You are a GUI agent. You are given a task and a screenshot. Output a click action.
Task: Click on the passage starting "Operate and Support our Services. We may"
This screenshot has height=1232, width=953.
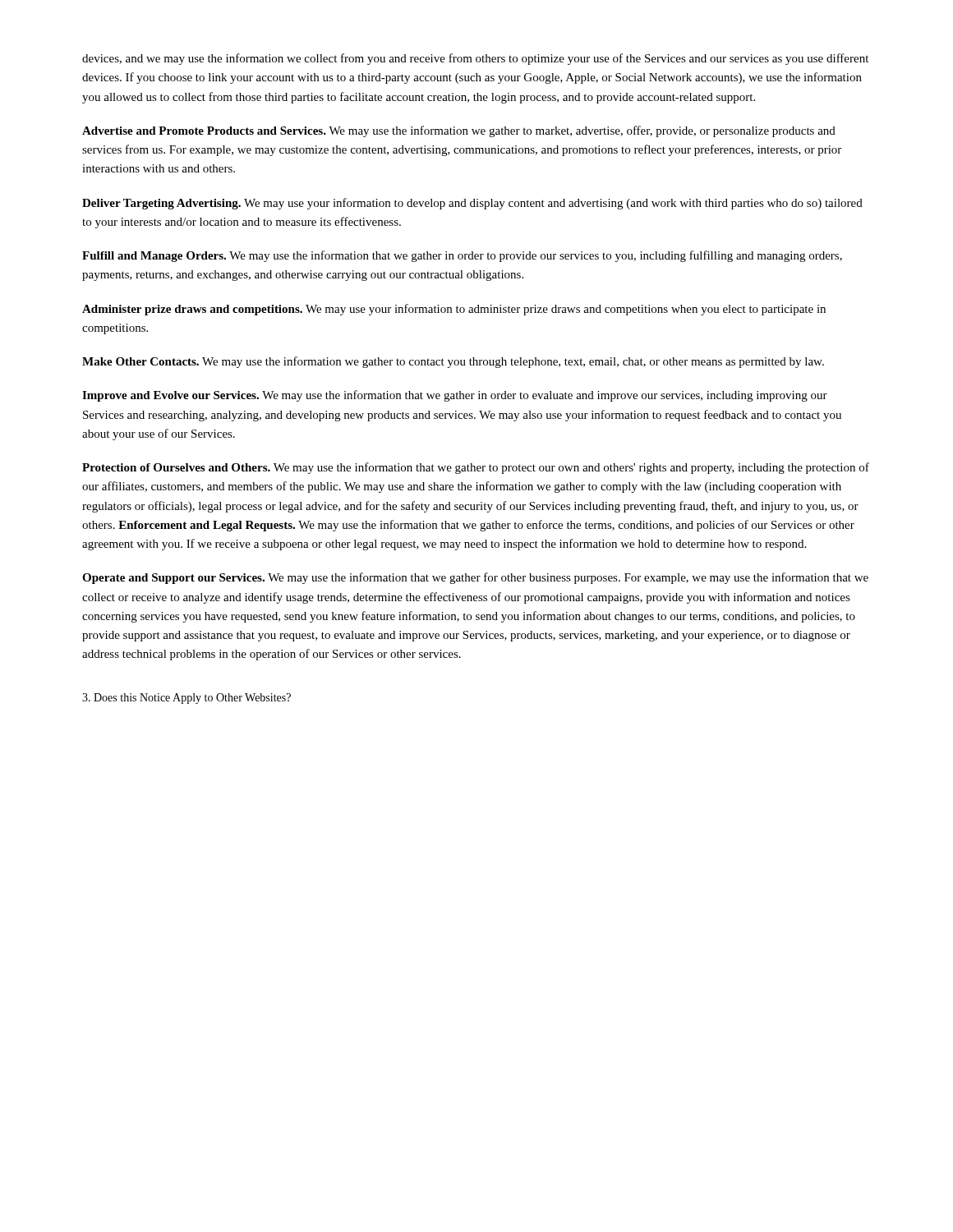point(475,616)
